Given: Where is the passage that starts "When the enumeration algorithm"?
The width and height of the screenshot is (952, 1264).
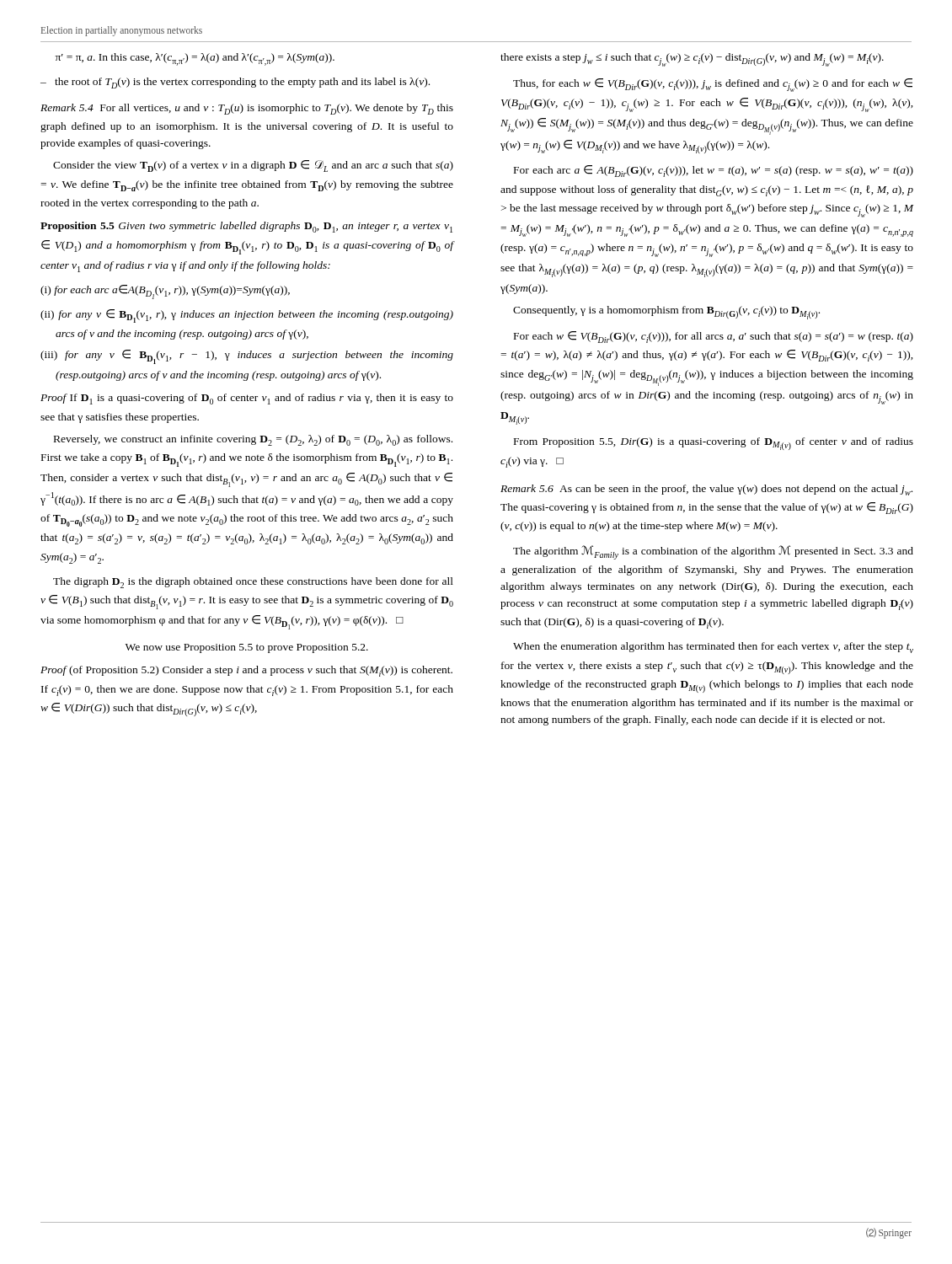Looking at the screenshot, I should point(707,683).
